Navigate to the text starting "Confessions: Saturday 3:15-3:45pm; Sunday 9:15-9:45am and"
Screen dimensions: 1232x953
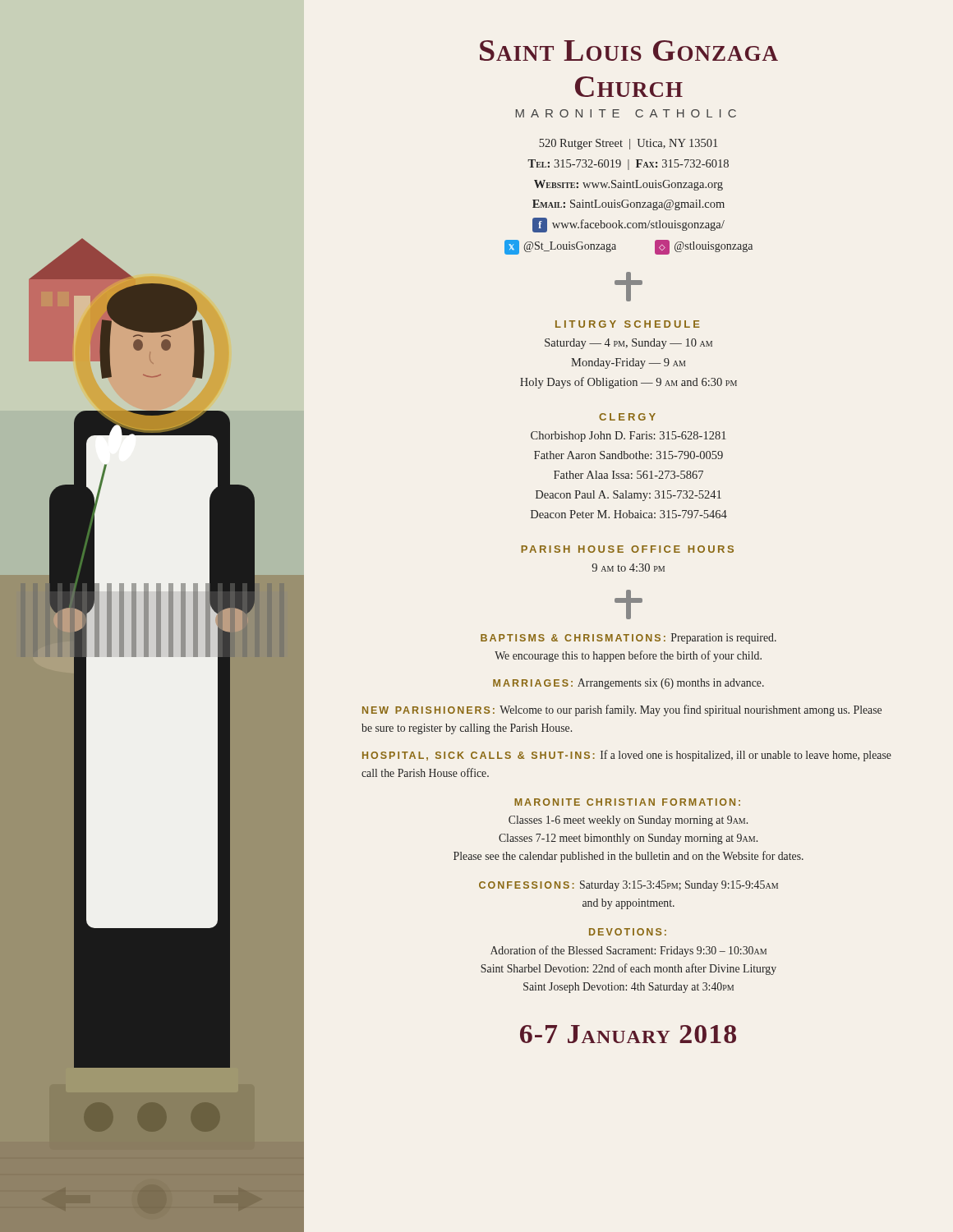pyautogui.click(x=629, y=894)
